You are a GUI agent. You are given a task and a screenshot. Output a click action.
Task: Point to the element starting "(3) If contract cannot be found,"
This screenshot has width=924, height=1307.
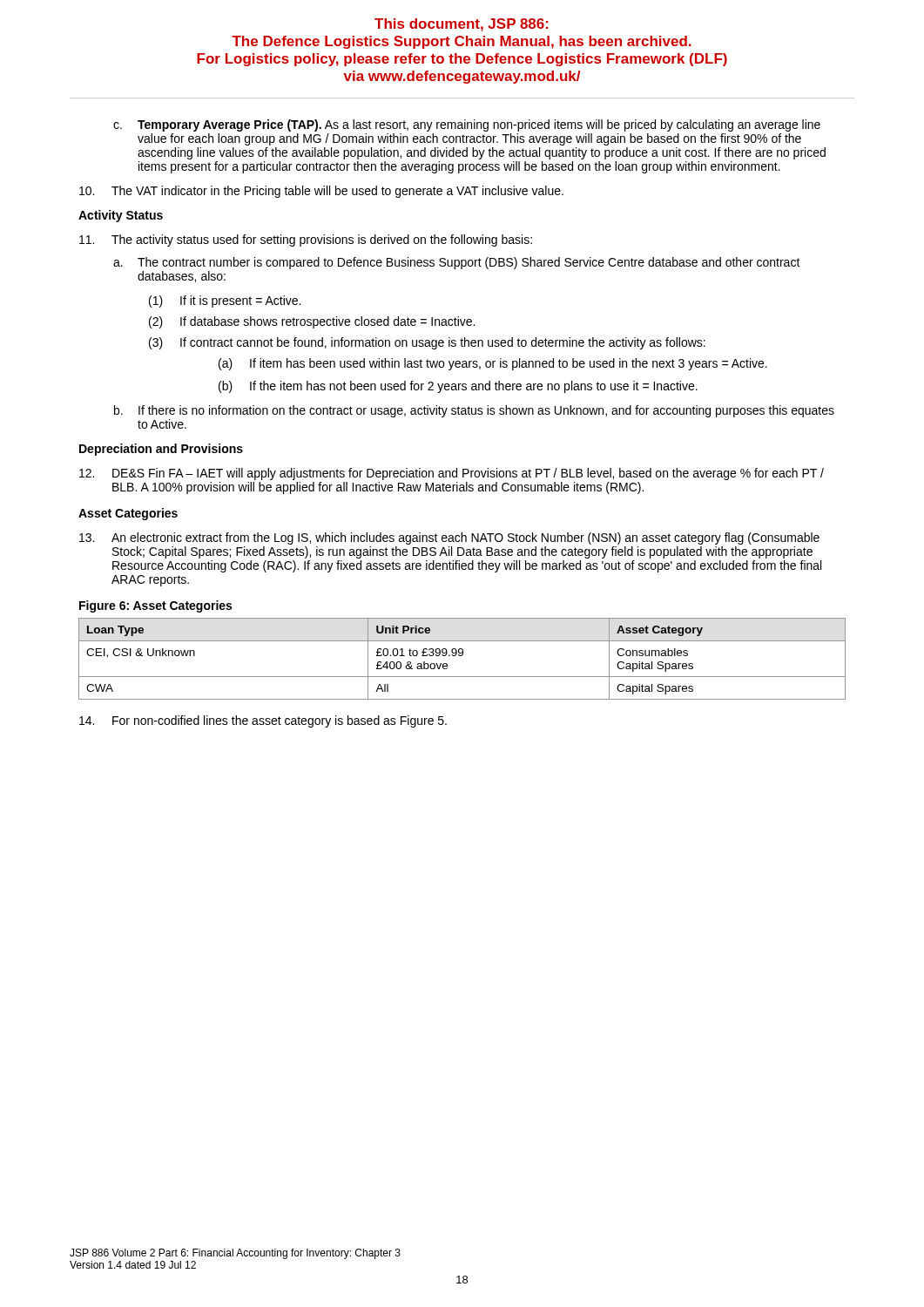tap(427, 342)
